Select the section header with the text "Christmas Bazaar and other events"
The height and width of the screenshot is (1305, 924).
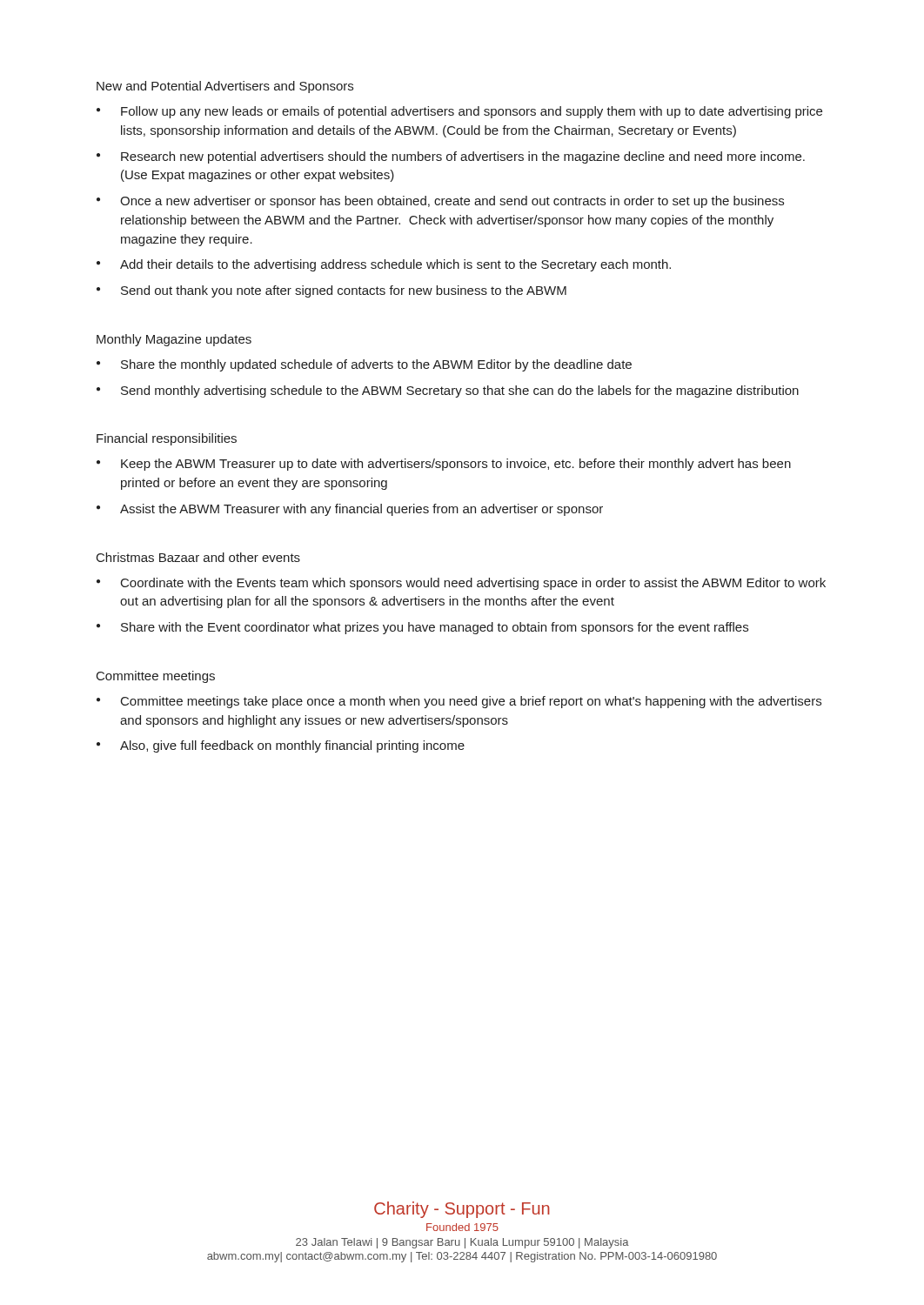pos(198,557)
